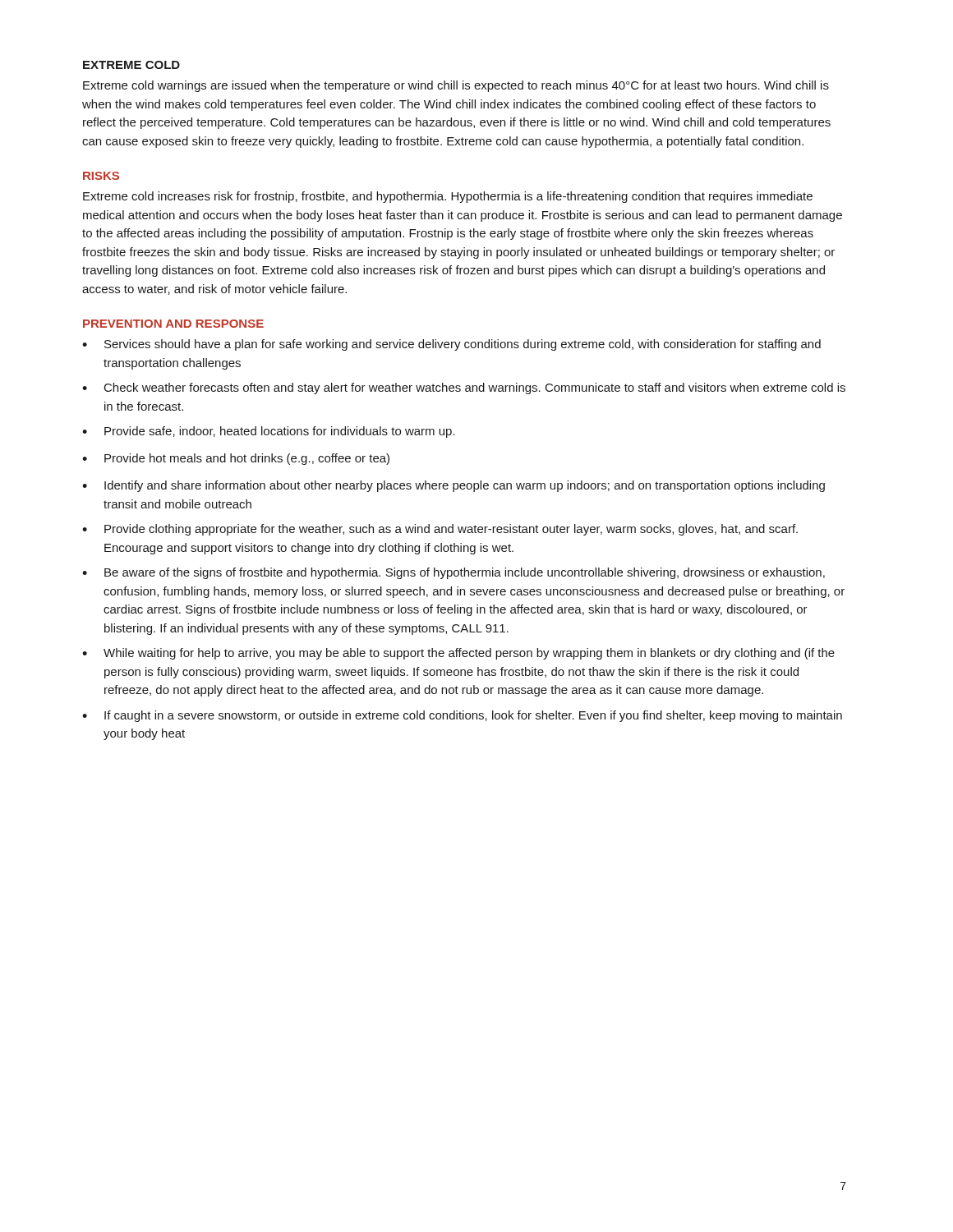
Task: Point to the block beginning "• While waiting for"
Action: click(x=464, y=672)
